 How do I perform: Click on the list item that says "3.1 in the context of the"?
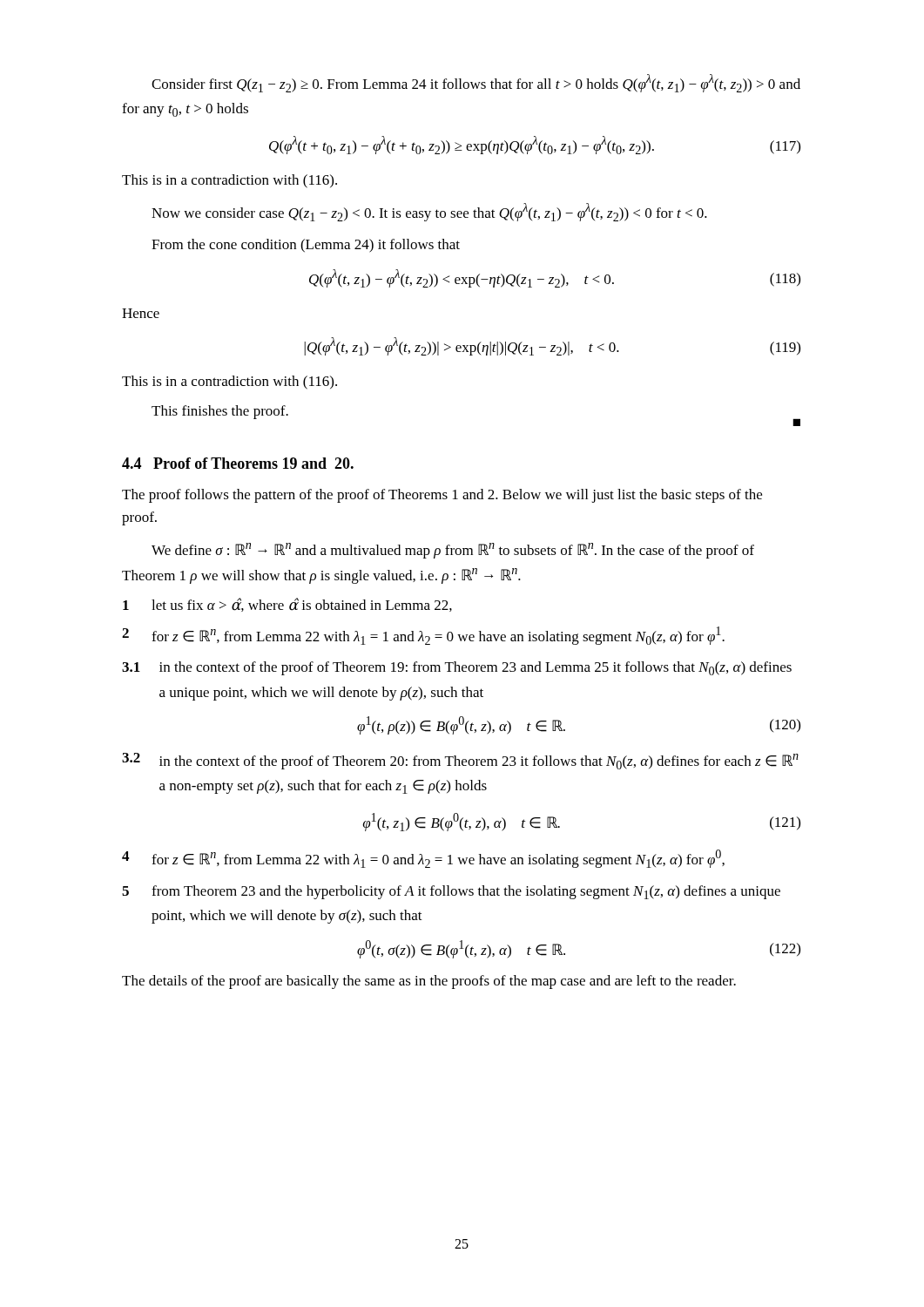coord(462,680)
